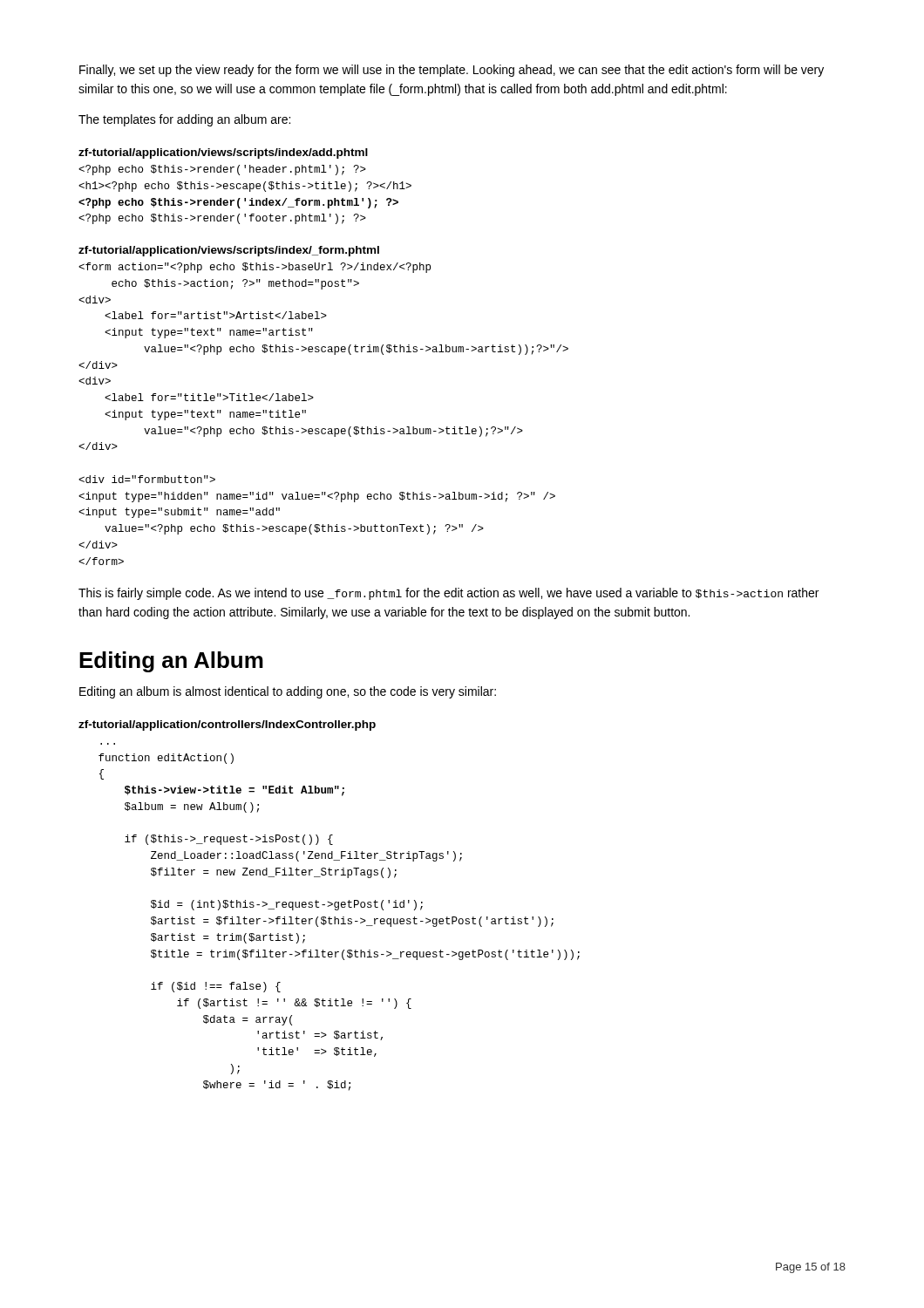Navigate to the element starting "The templates for adding"
This screenshot has height=1308, width=924.
(x=185, y=120)
